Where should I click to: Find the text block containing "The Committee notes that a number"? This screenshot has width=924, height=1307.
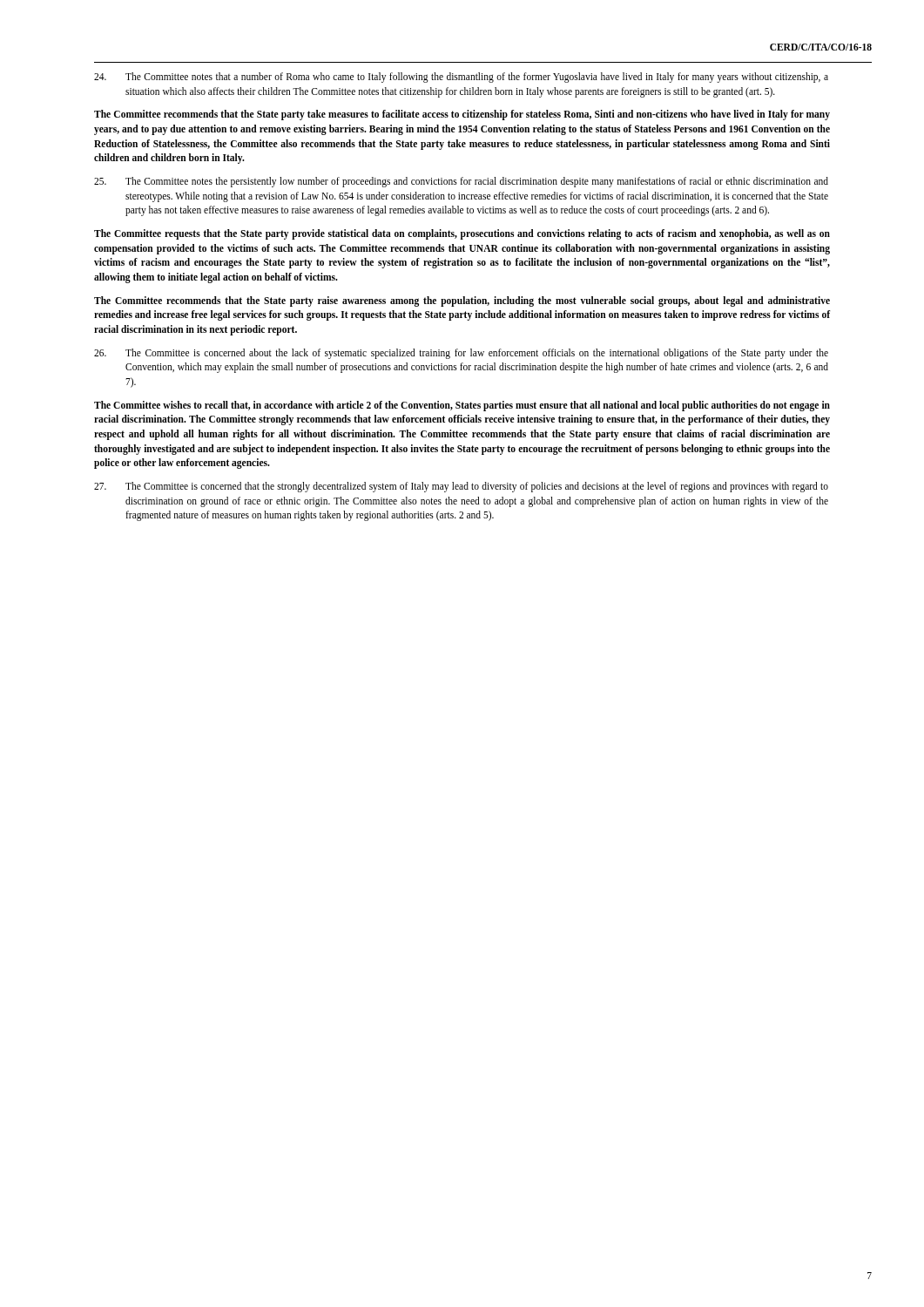[461, 84]
